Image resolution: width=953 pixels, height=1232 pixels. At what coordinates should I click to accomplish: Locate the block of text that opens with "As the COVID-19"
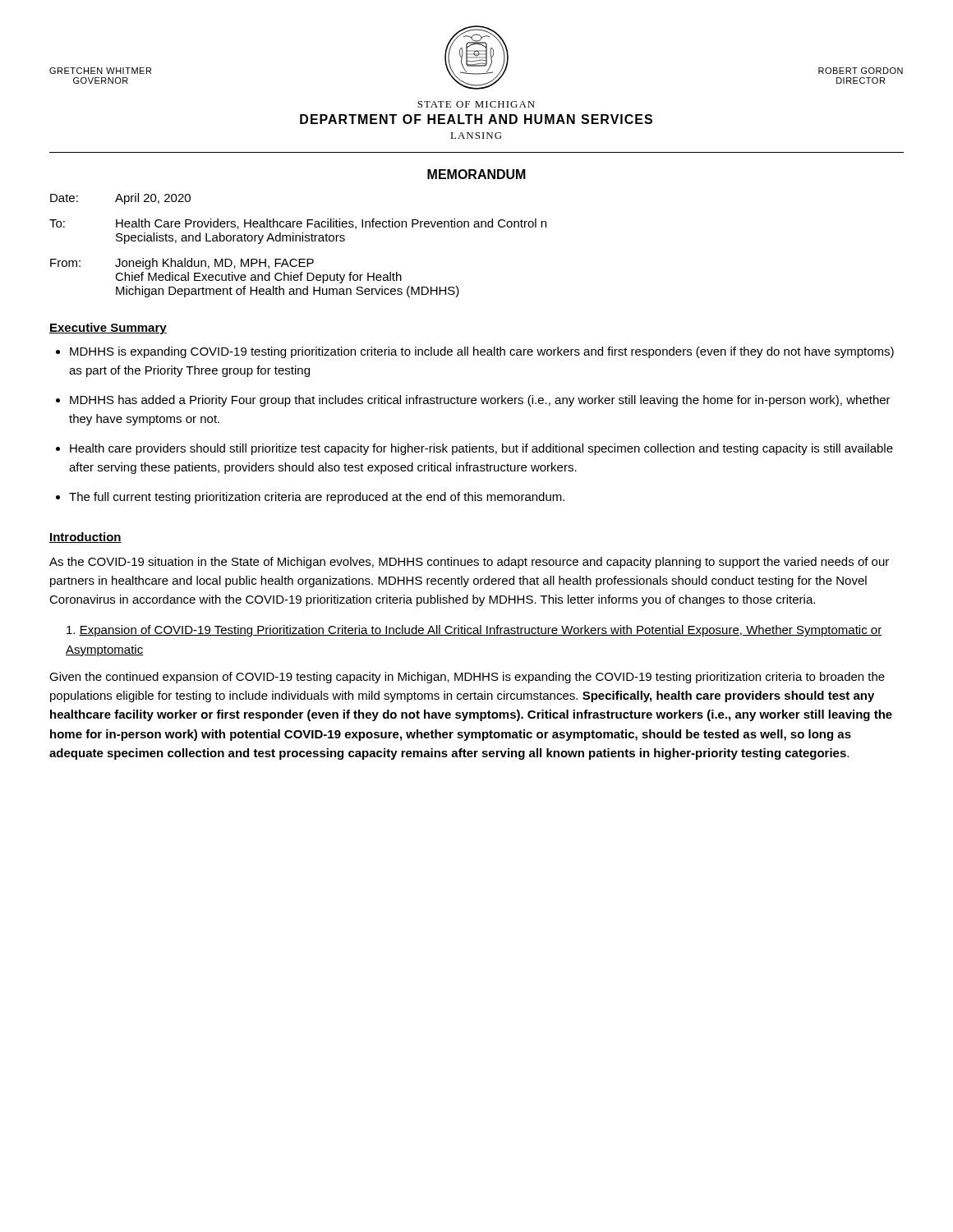(469, 580)
